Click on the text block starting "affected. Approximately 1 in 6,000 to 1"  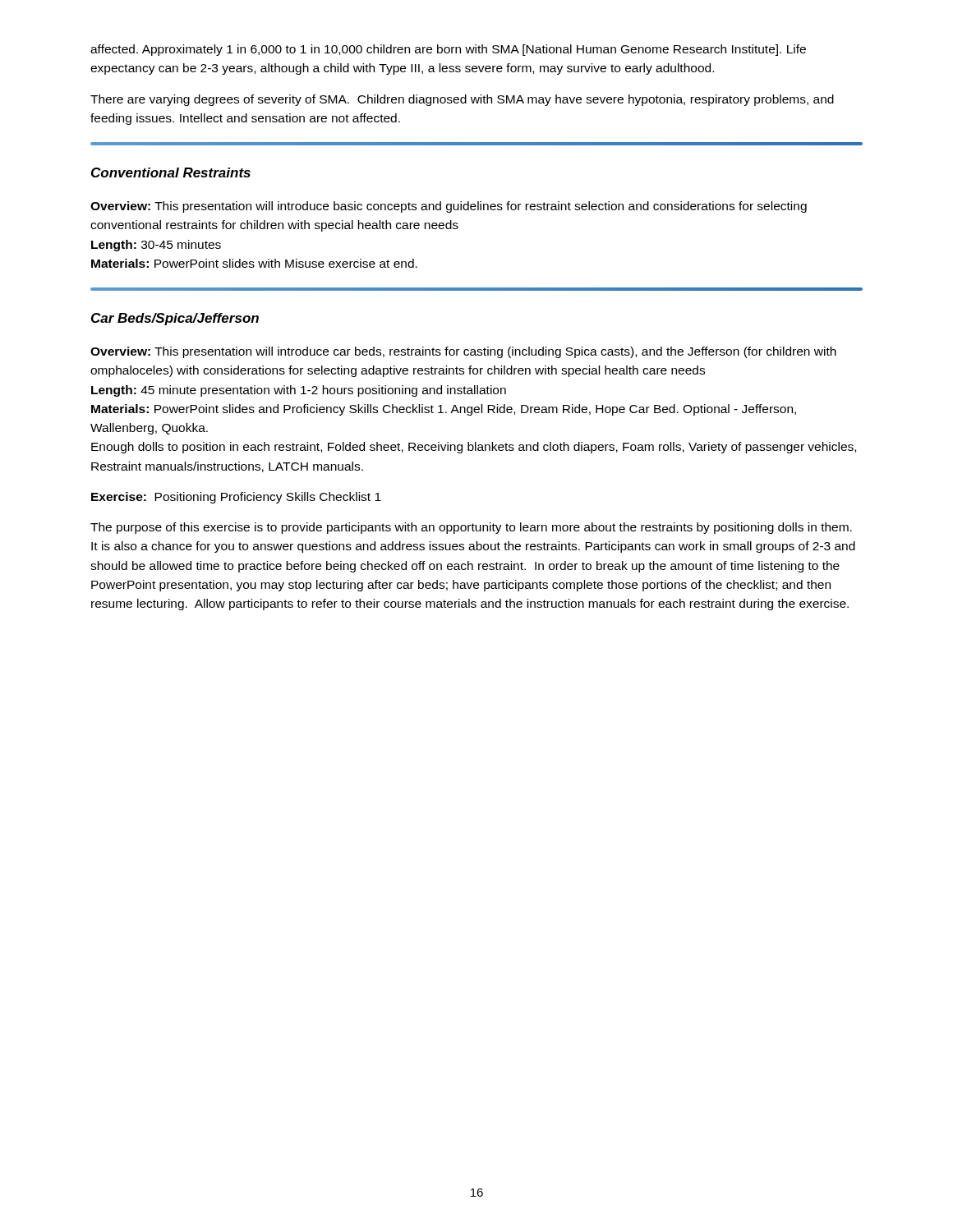pyautogui.click(x=448, y=58)
